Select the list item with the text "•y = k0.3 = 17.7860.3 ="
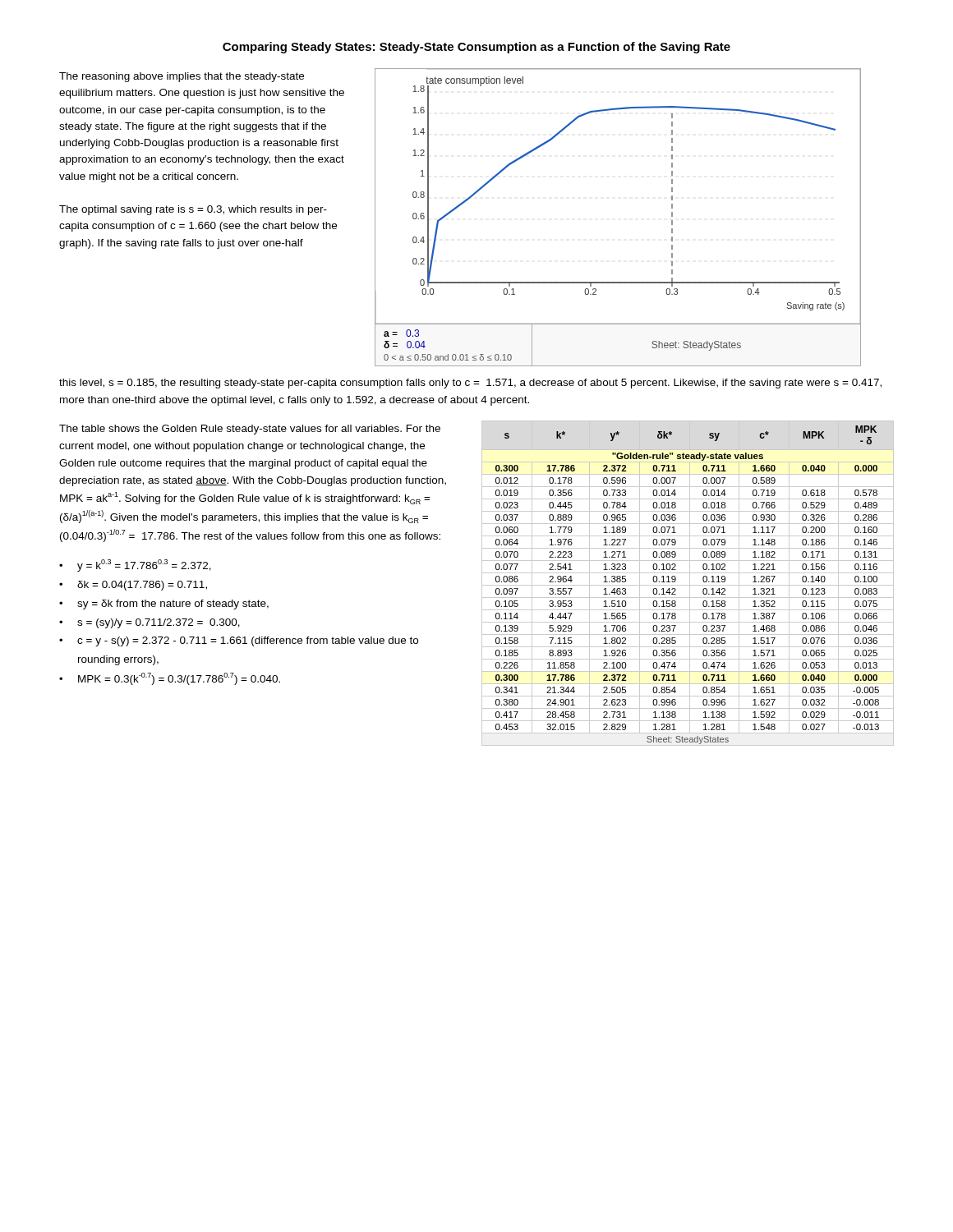This screenshot has height=1232, width=953. 135,566
